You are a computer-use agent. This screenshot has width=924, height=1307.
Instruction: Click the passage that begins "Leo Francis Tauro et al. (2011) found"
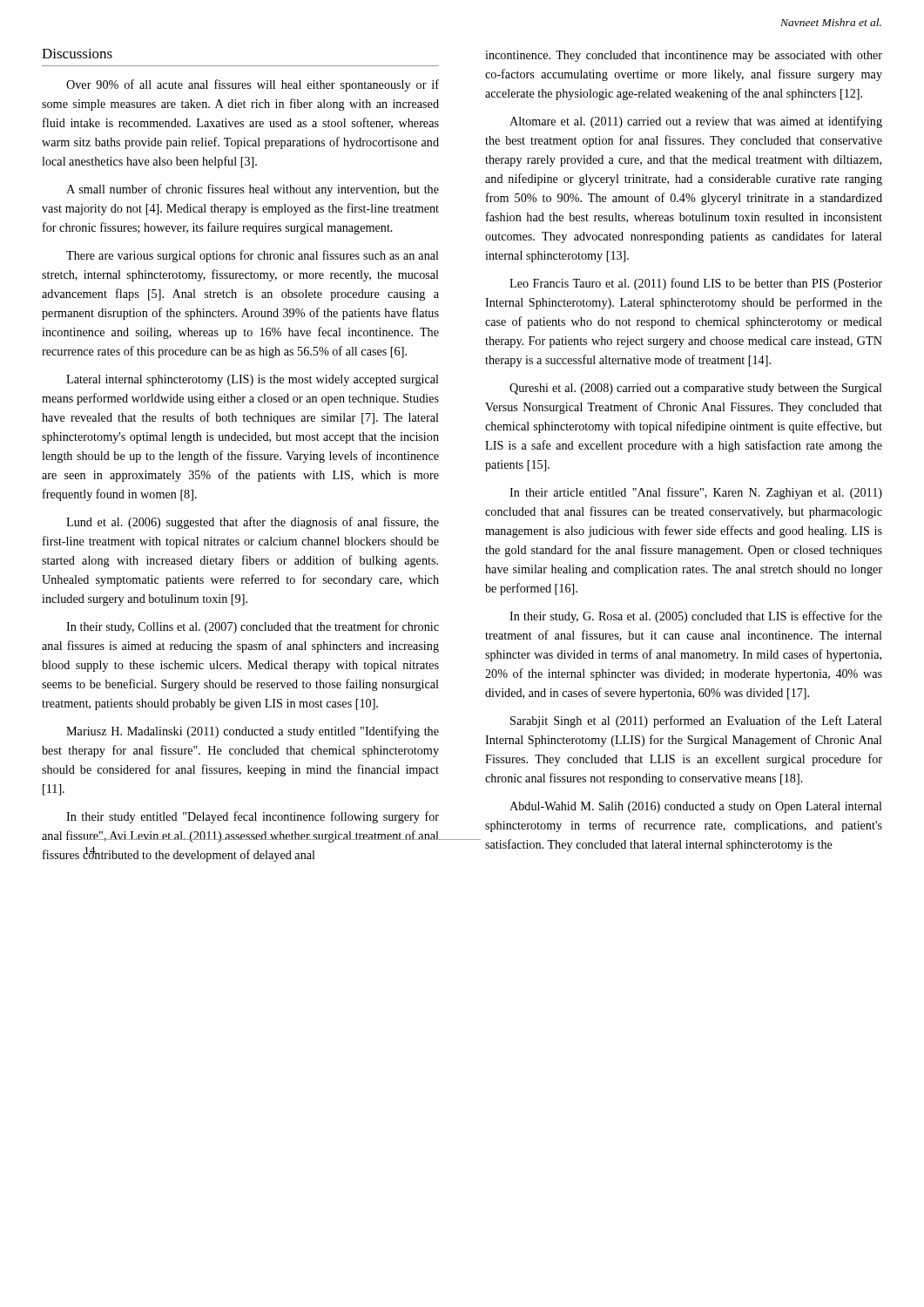(x=684, y=322)
